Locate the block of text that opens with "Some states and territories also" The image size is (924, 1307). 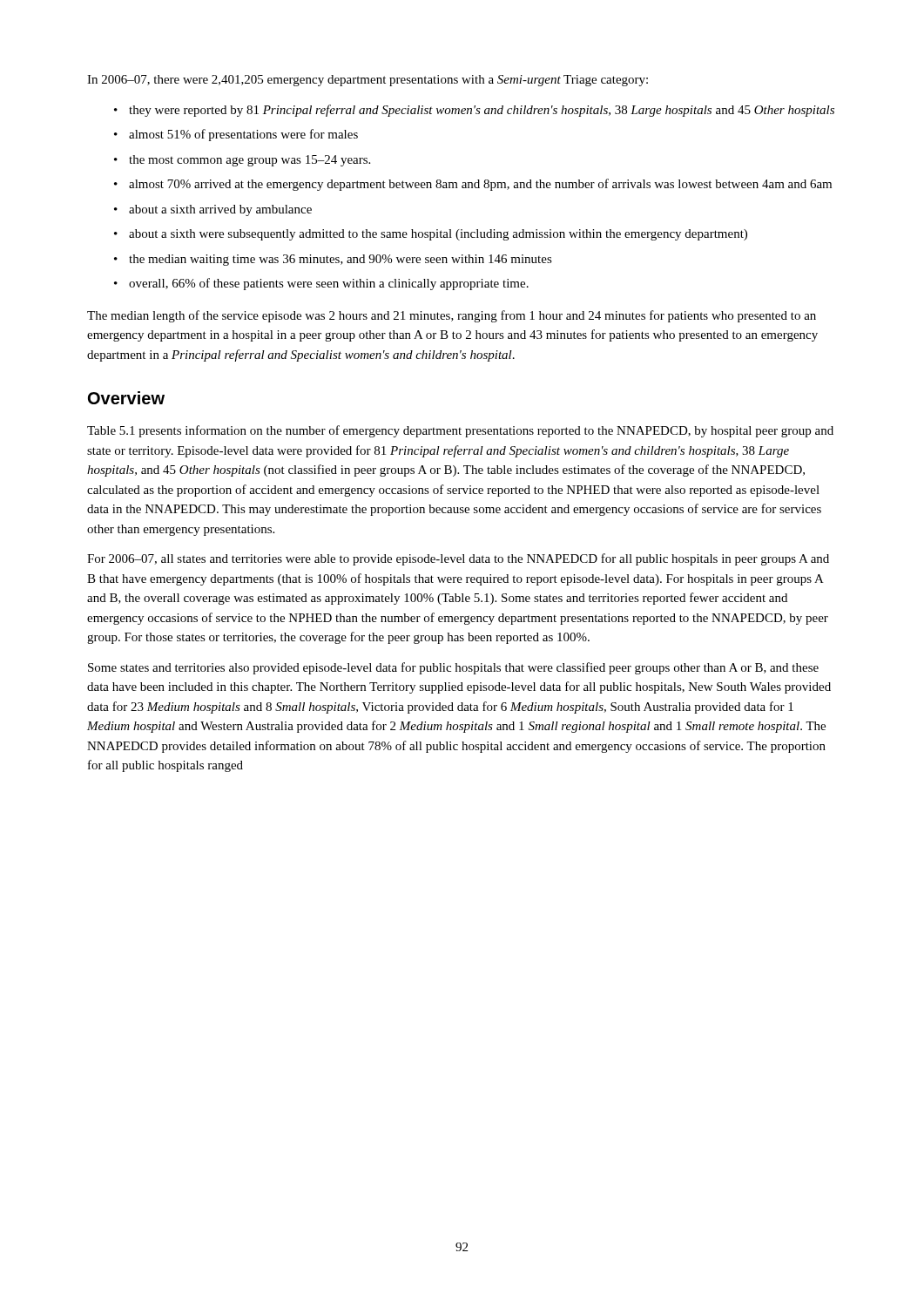pos(462,716)
